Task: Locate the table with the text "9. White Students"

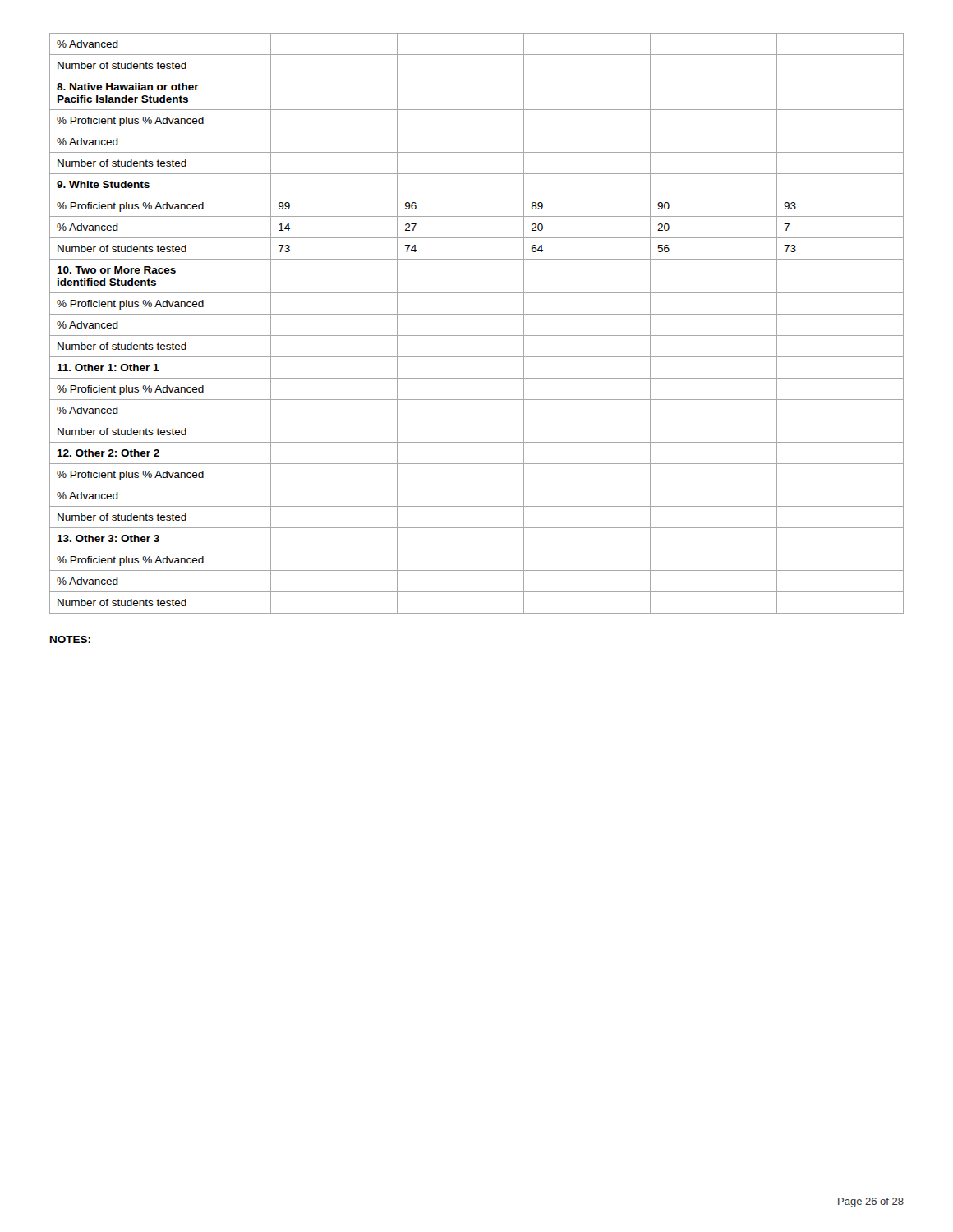Action: coord(476,323)
